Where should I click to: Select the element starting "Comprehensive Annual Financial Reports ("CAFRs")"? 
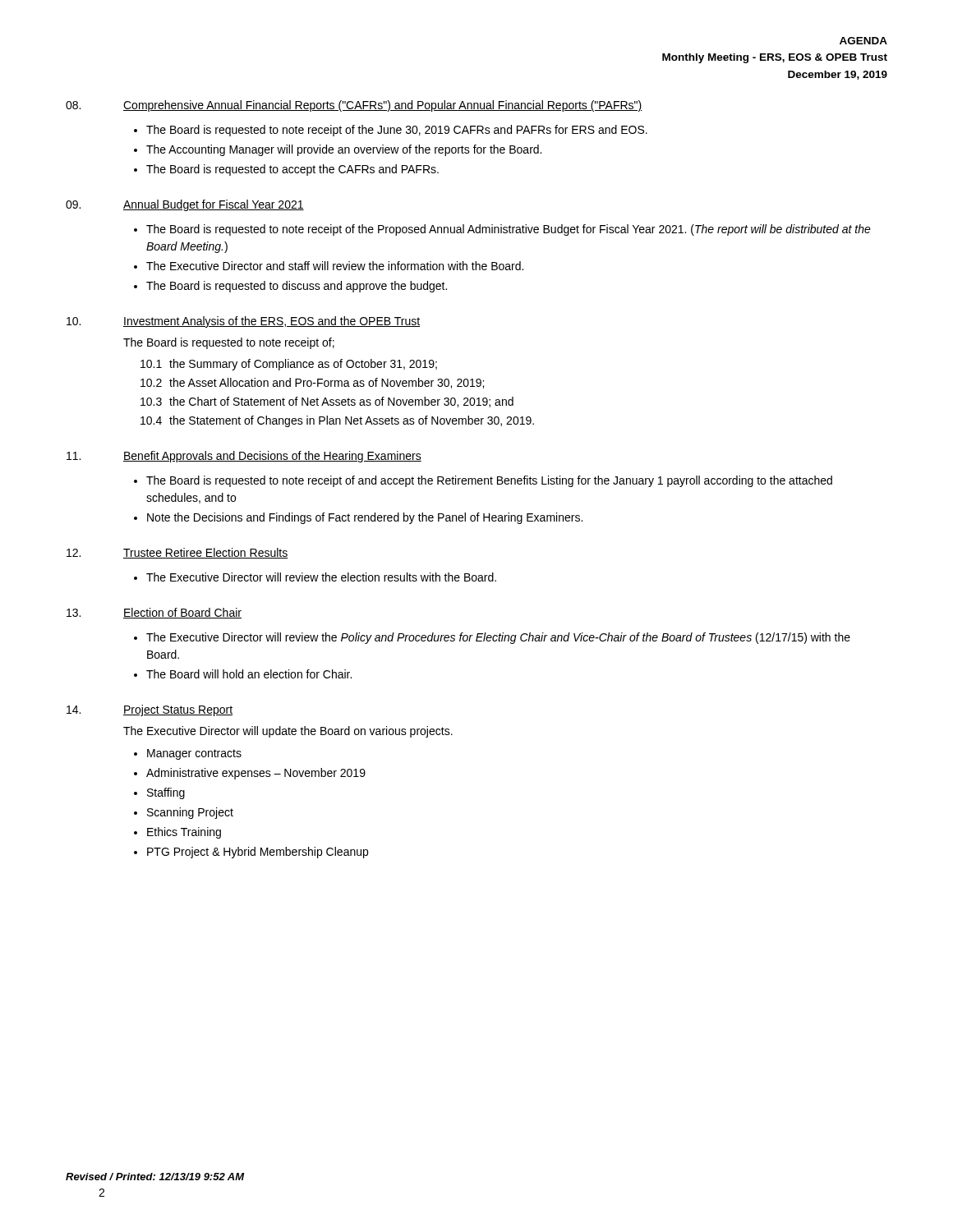pyautogui.click(x=383, y=105)
